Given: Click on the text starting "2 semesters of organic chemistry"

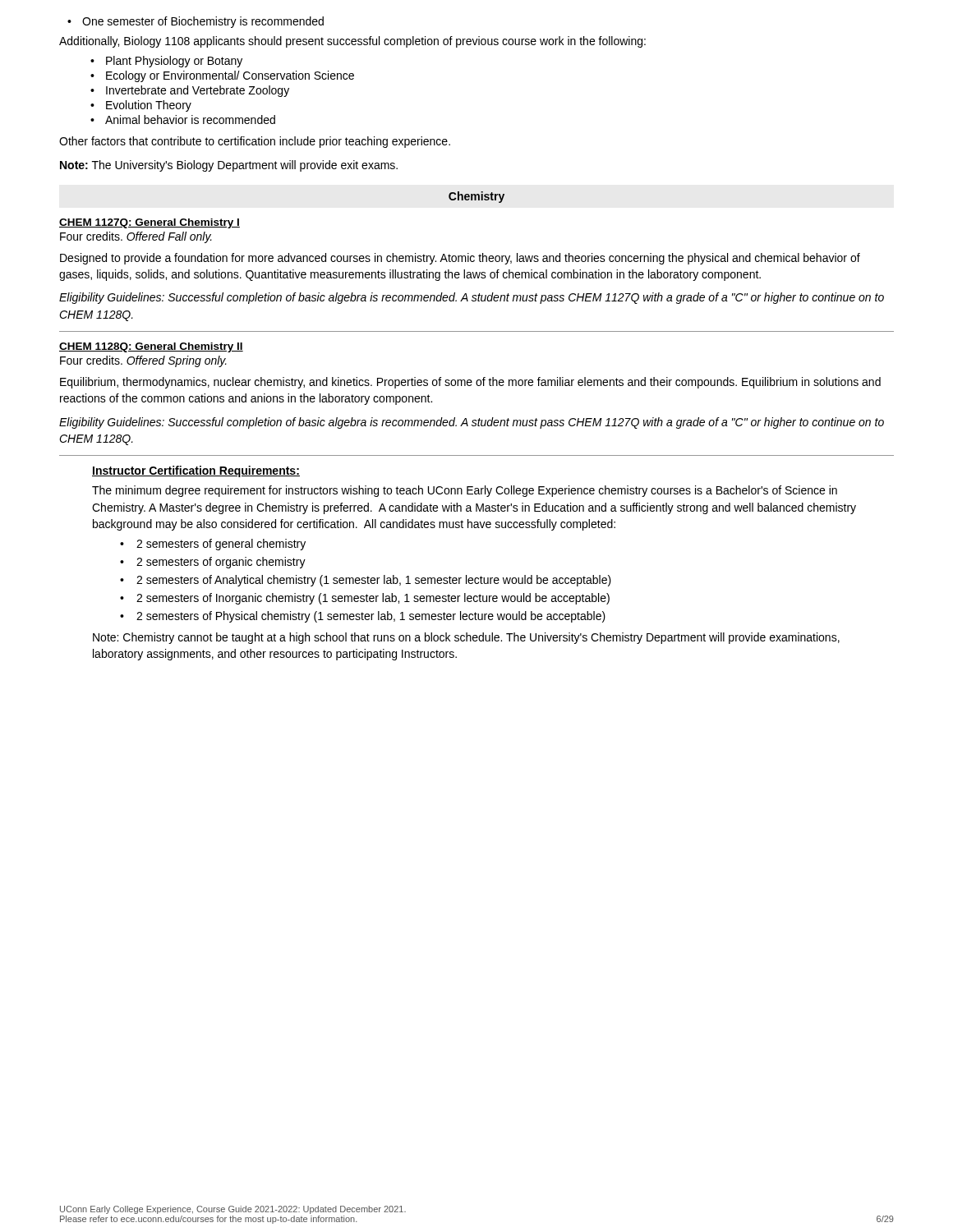Looking at the screenshot, I should (213, 563).
